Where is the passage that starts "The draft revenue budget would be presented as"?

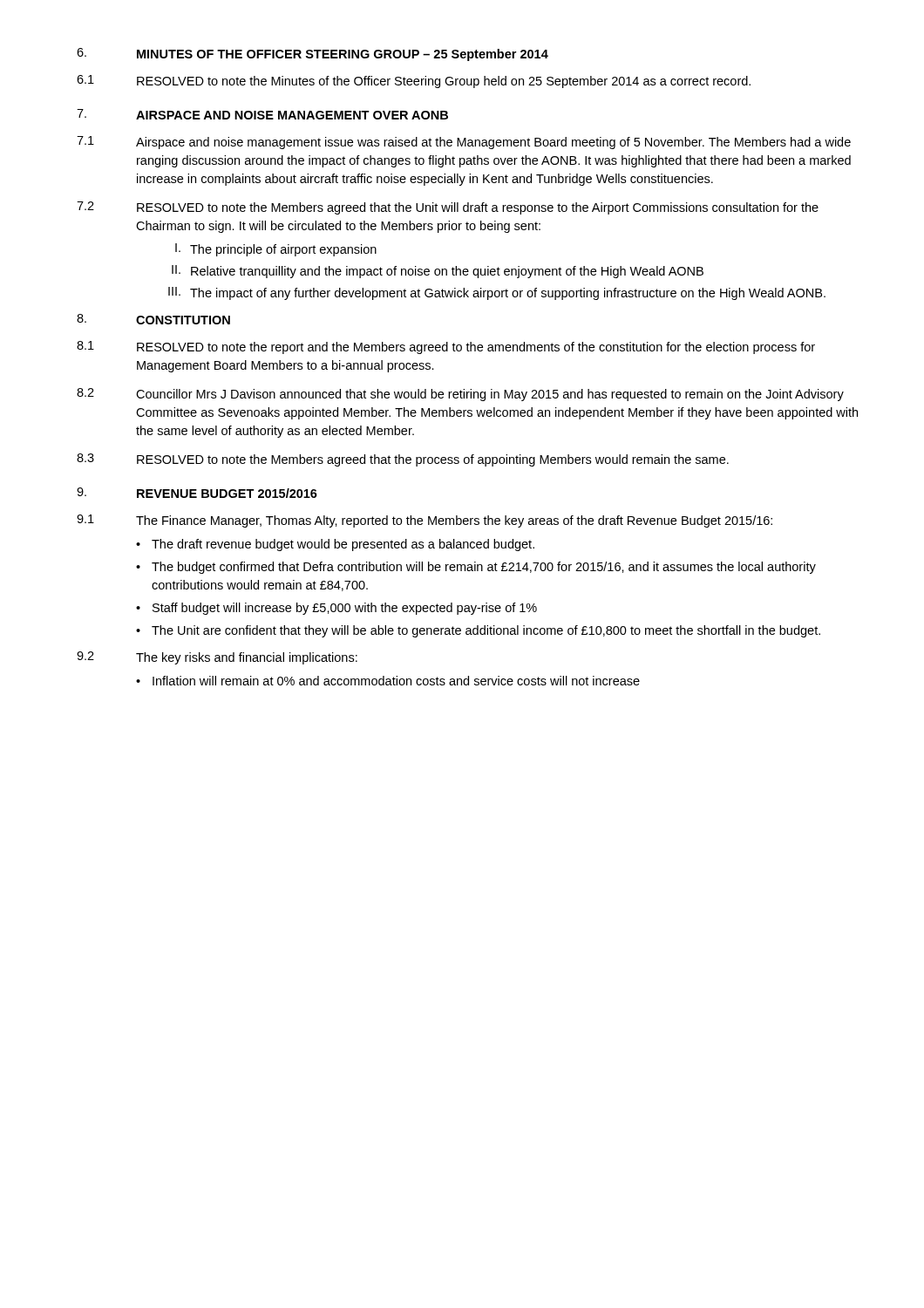tap(344, 544)
